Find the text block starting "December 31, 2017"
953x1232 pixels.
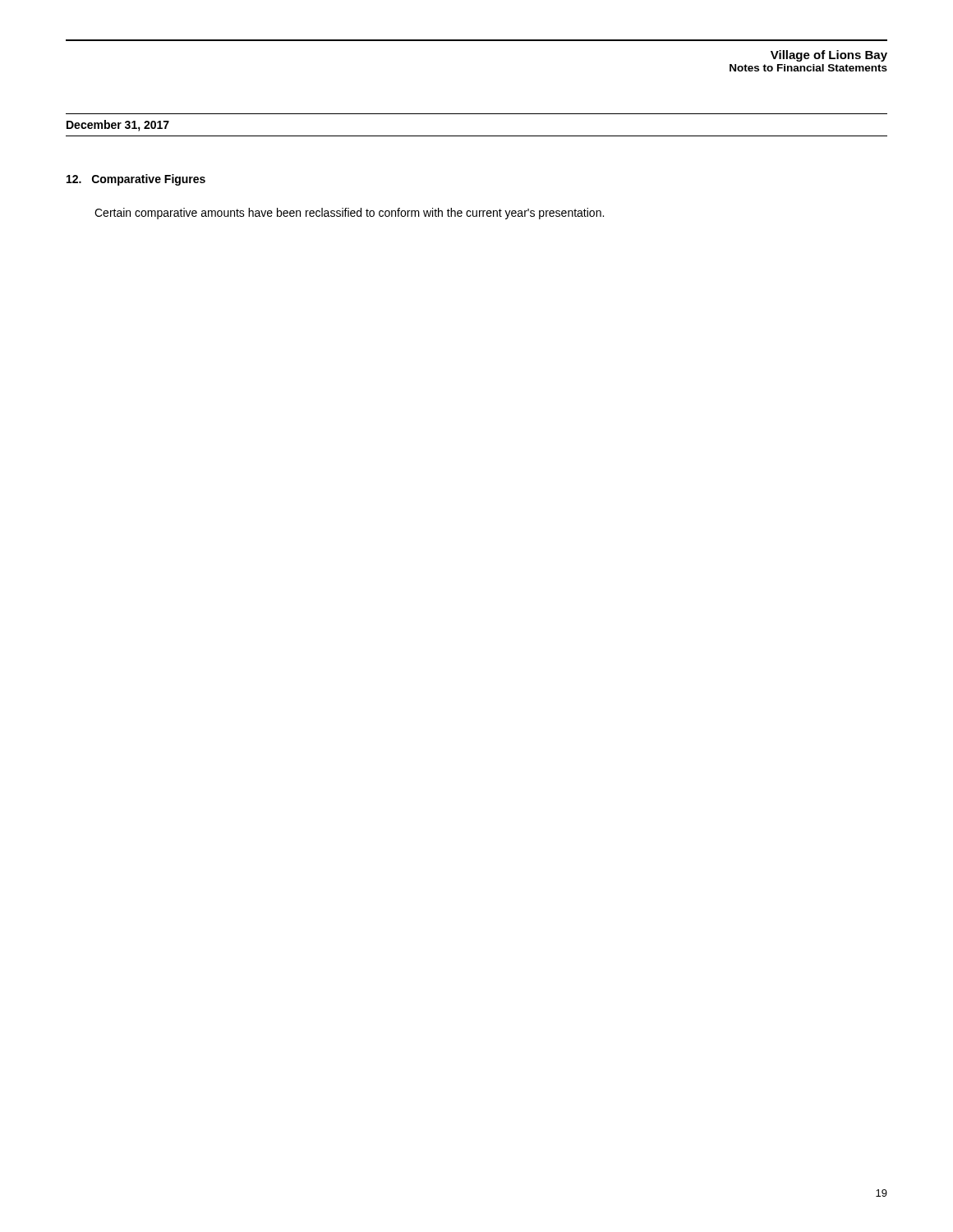click(x=118, y=125)
